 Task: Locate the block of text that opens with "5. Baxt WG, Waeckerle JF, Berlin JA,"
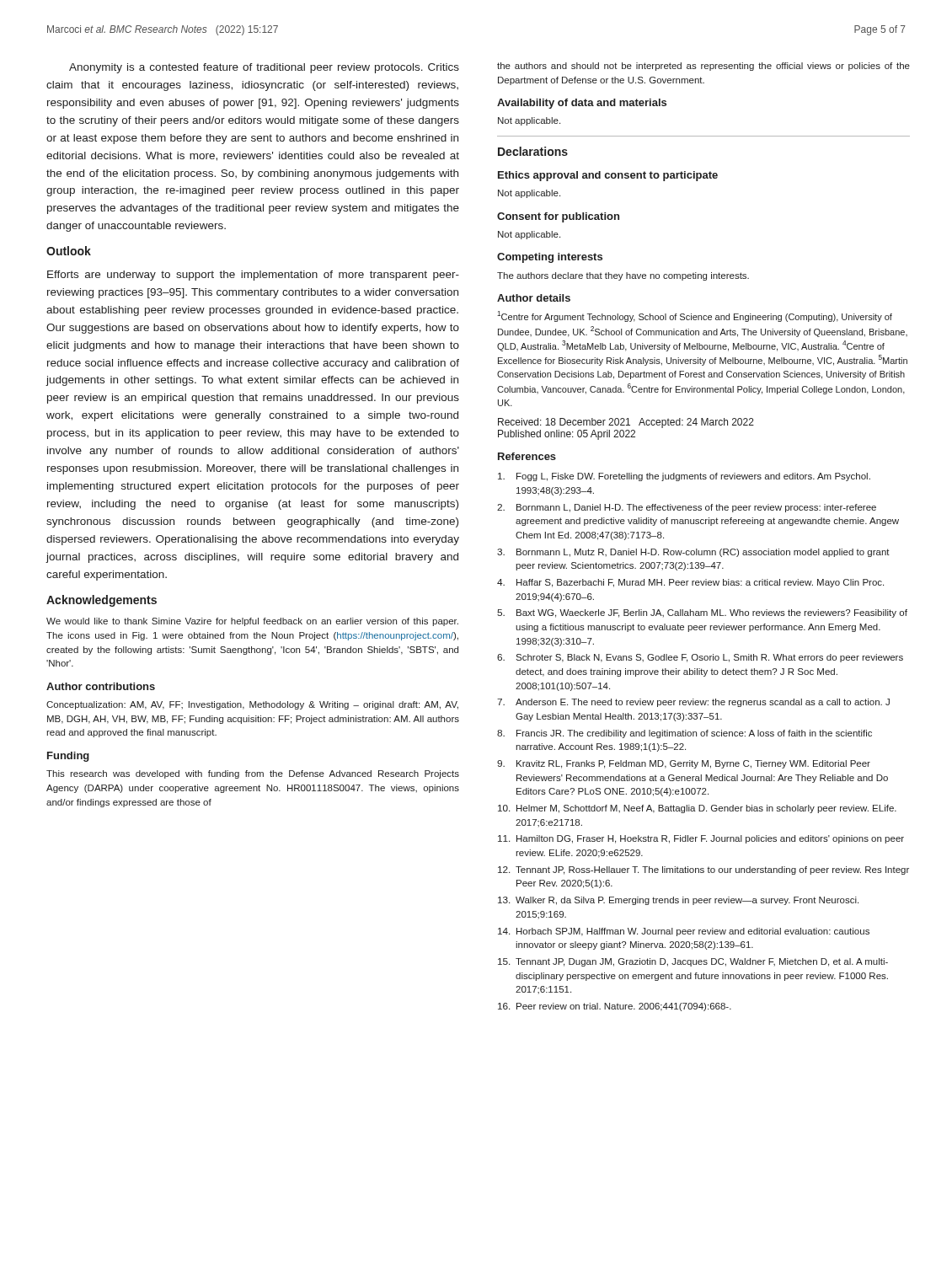pos(703,627)
